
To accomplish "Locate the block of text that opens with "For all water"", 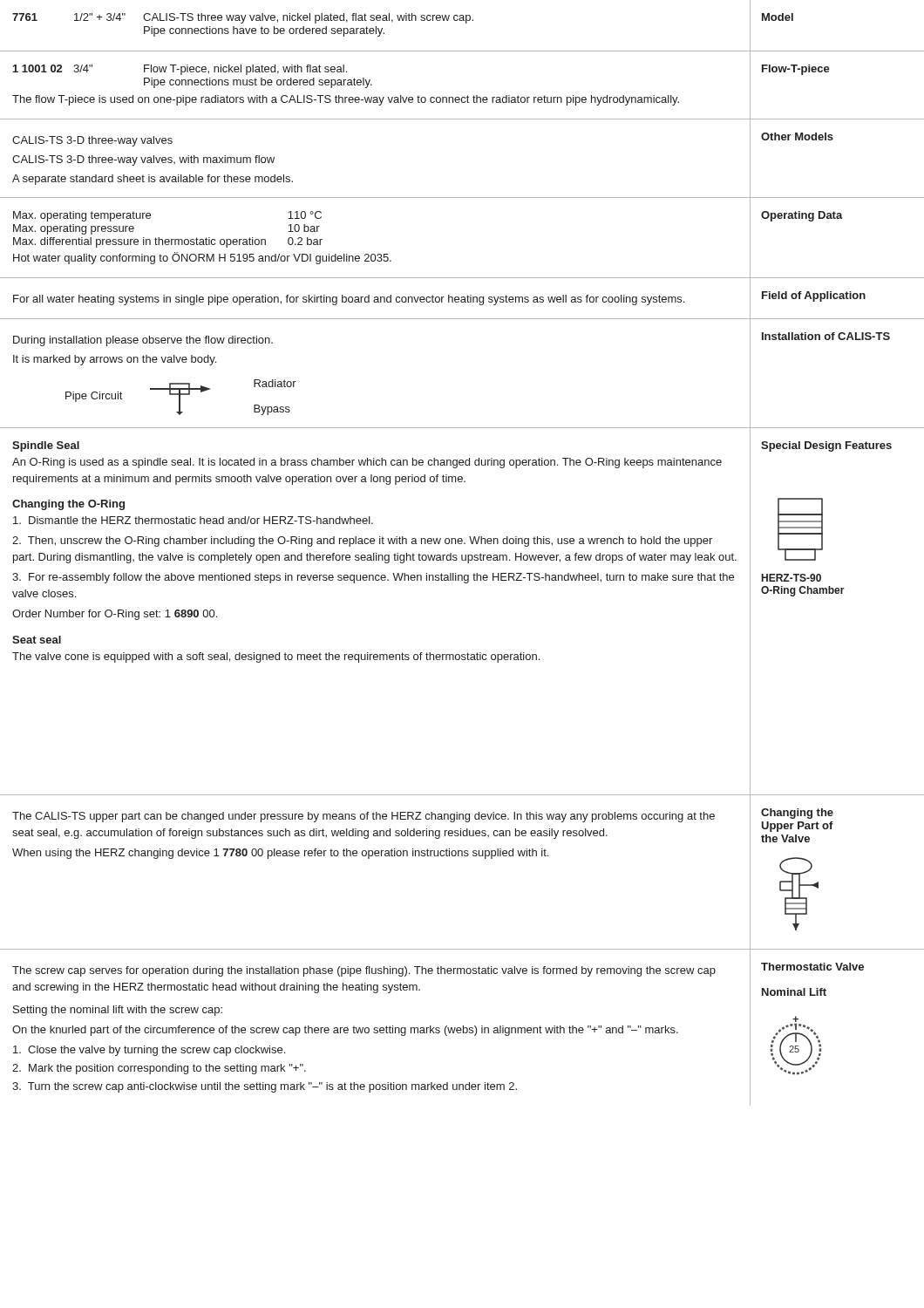I will pos(462,298).
